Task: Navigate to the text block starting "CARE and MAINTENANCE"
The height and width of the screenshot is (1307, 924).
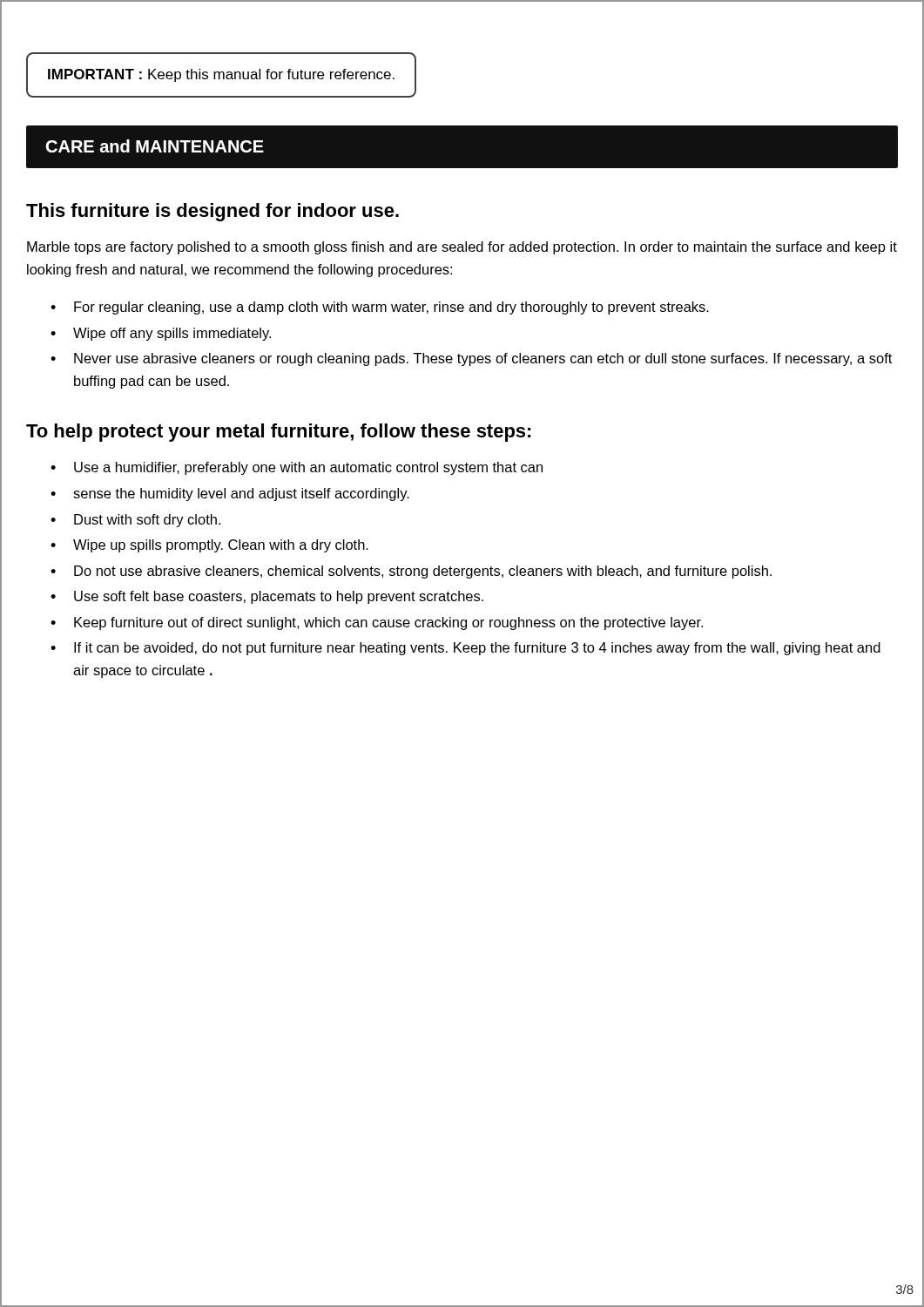Action: pyautogui.click(x=155, y=146)
